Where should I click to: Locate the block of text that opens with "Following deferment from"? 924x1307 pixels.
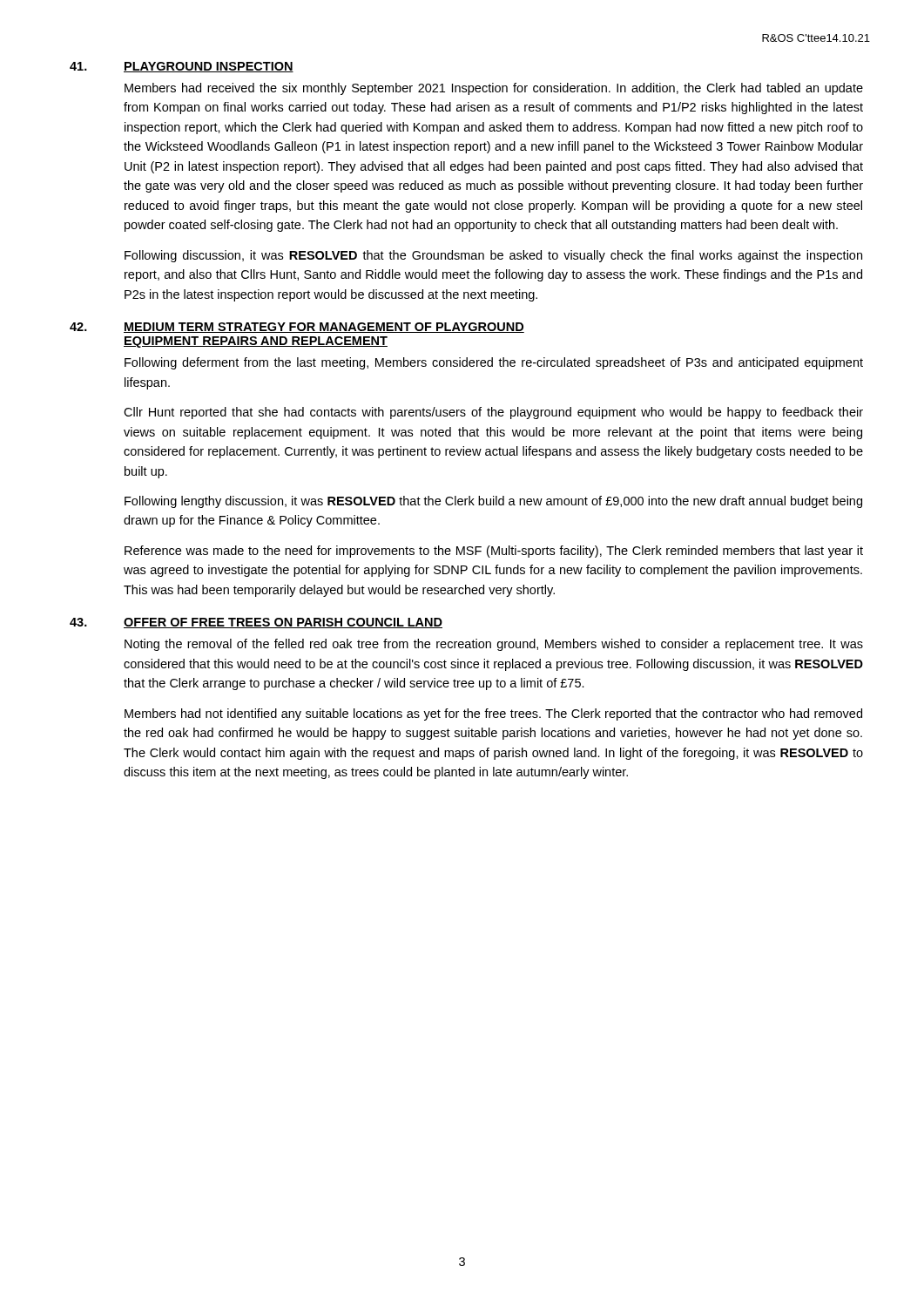point(493,372)
